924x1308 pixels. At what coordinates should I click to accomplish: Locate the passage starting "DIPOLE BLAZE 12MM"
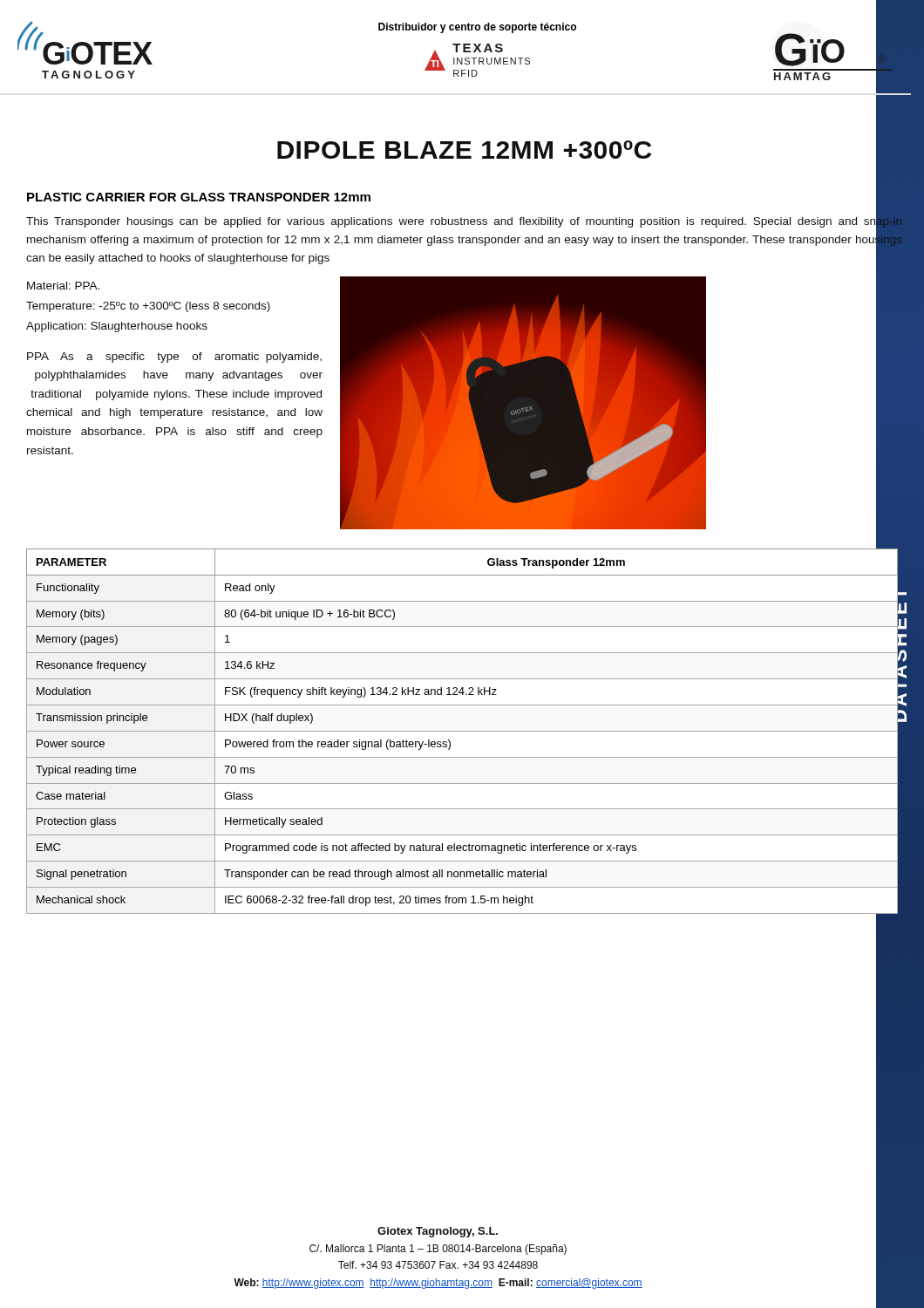tap(464, 150)
